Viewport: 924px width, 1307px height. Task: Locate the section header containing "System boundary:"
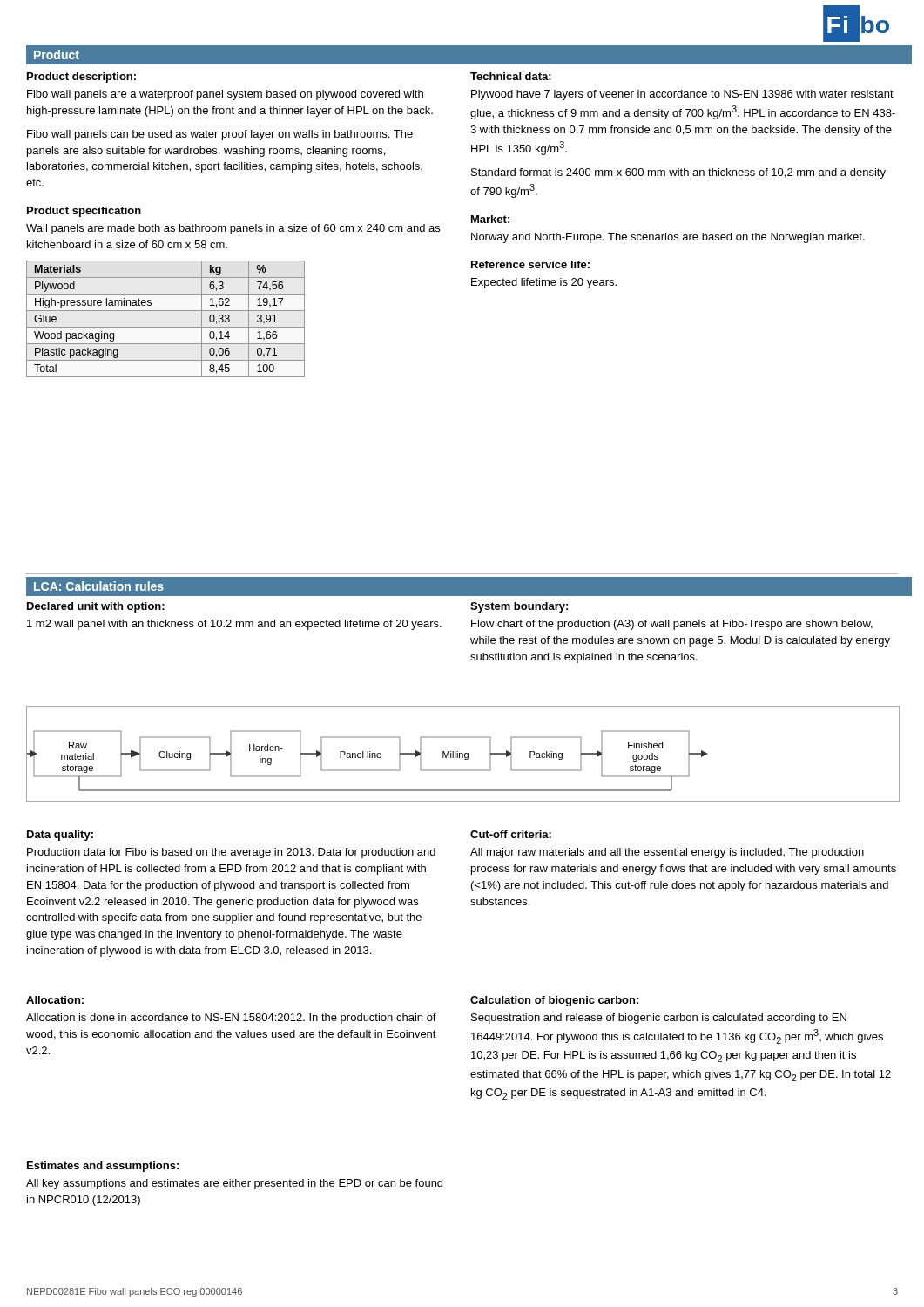pos(520,606)
